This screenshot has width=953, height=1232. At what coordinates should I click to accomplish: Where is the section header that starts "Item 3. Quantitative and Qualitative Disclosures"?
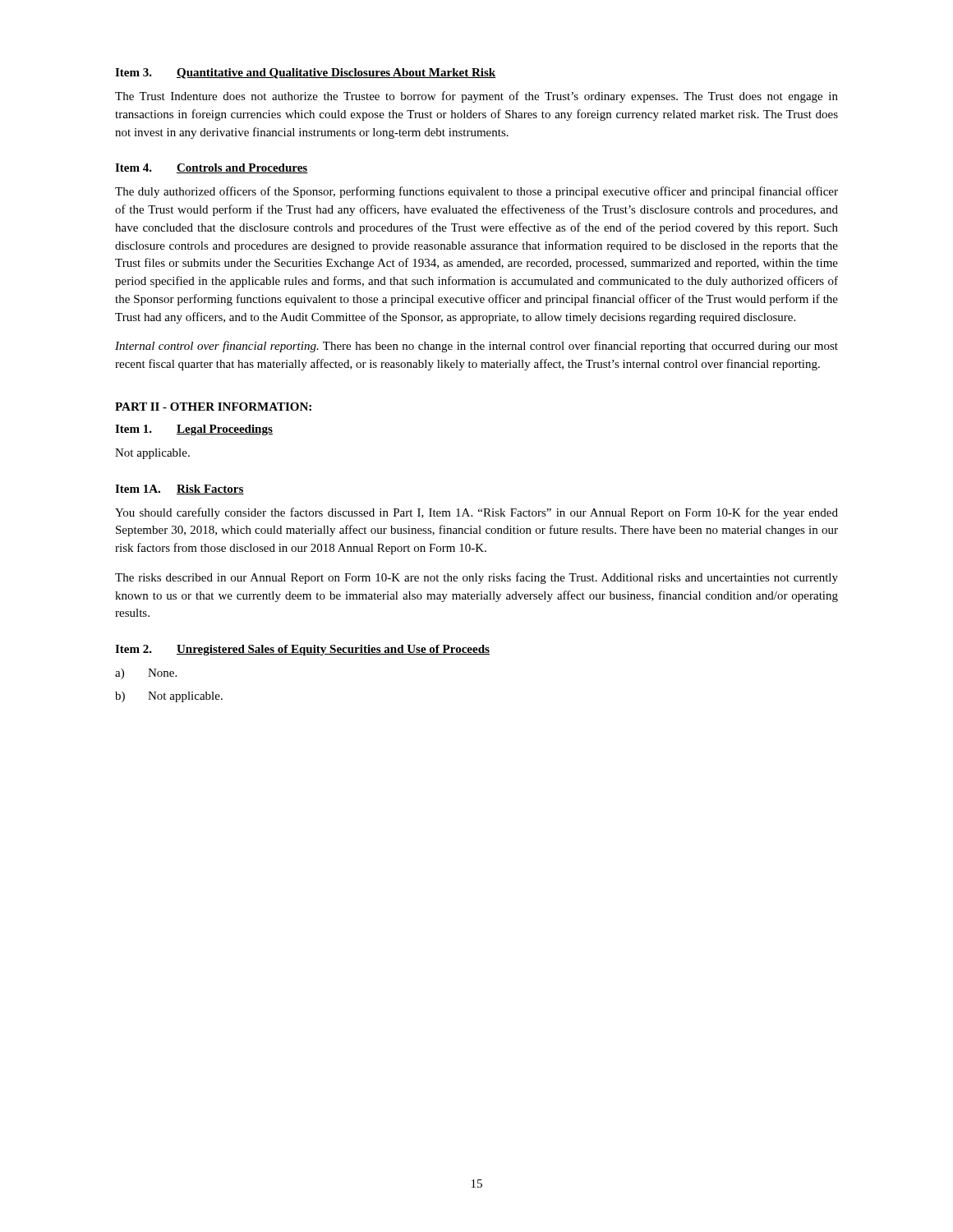tap(305, 73)
